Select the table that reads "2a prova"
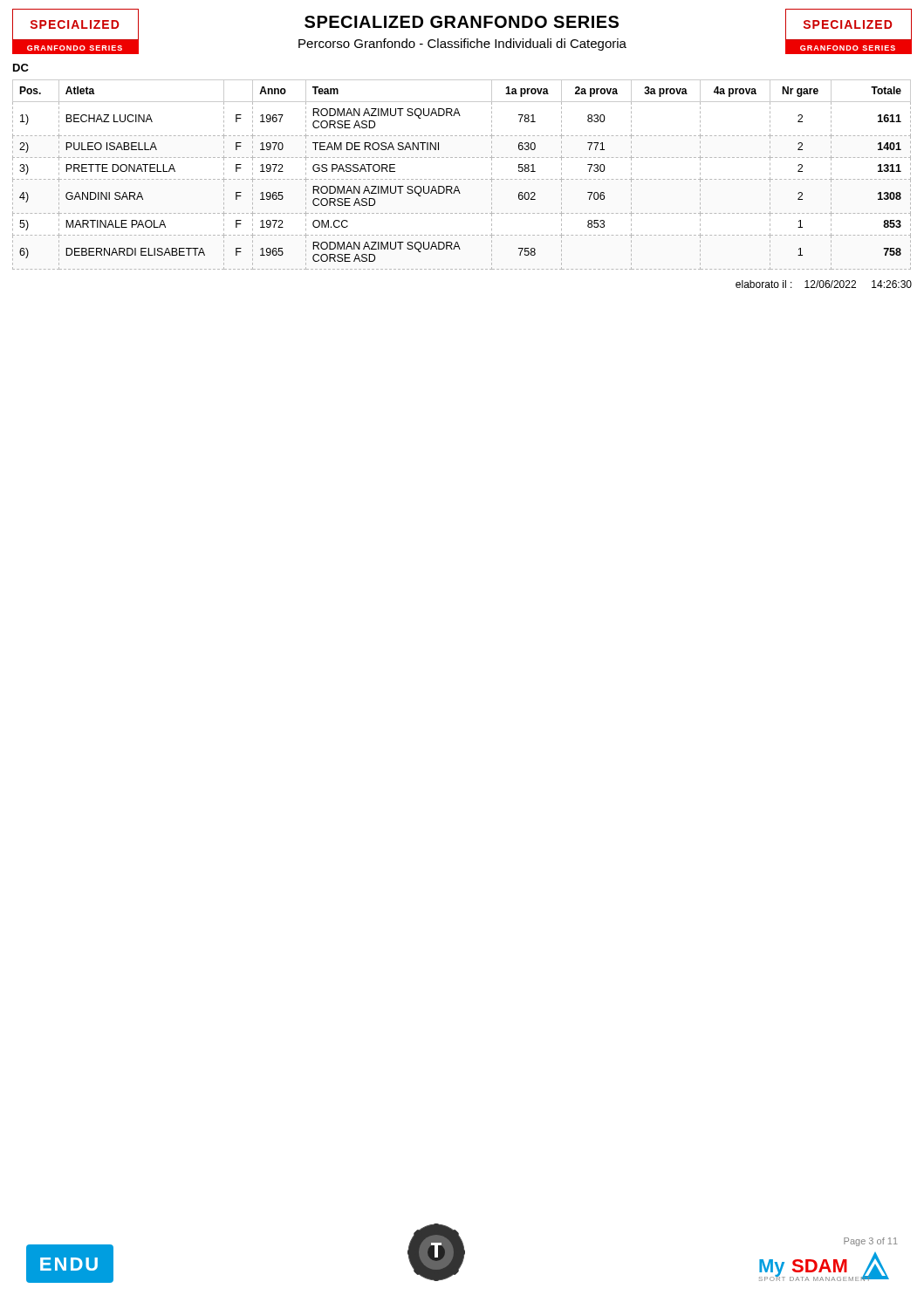924x1309 pixels. pyautogui.click(x=462, y=175)
